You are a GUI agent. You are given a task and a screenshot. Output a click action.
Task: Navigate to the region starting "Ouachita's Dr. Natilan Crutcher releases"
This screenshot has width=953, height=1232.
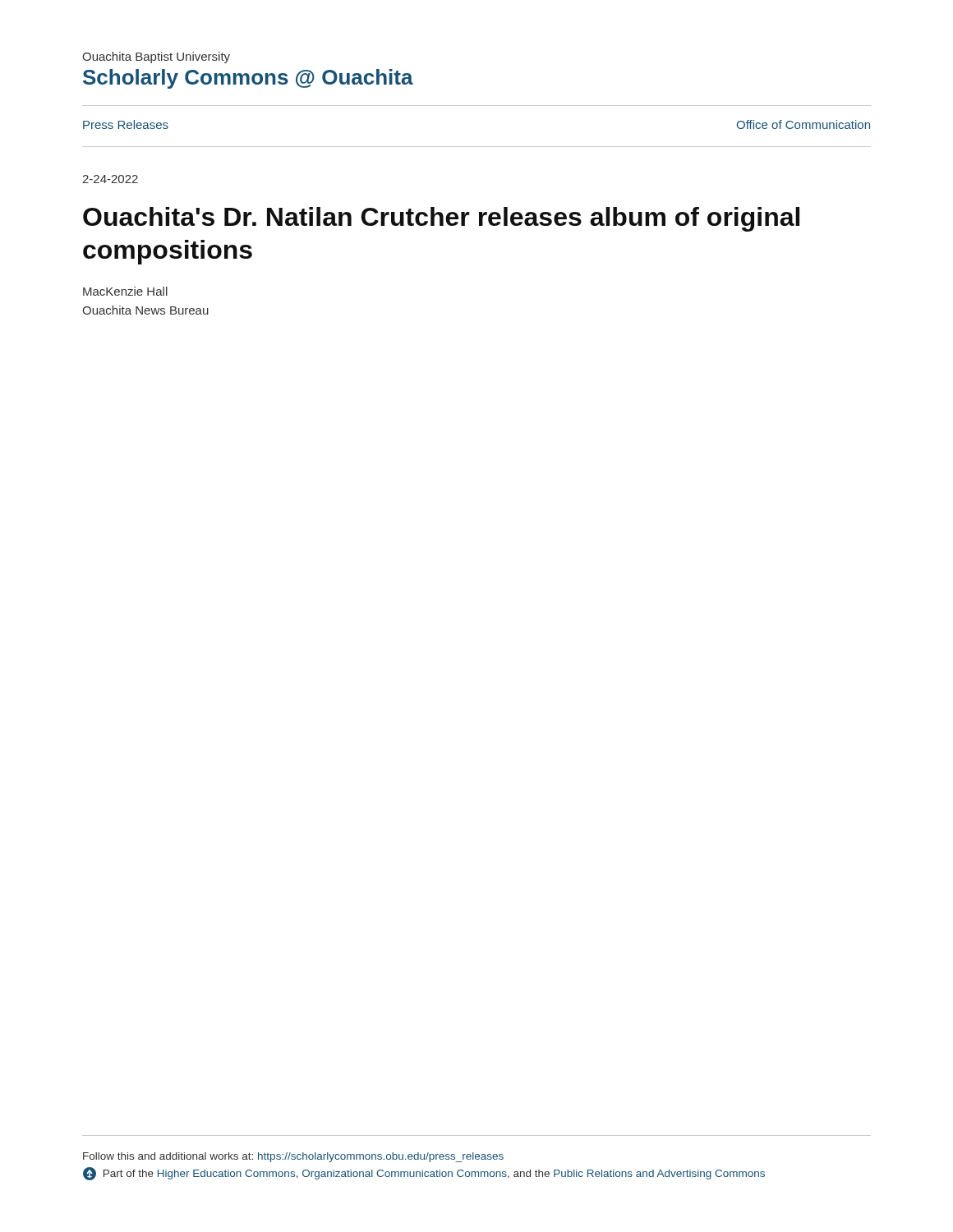click(442, 233)
